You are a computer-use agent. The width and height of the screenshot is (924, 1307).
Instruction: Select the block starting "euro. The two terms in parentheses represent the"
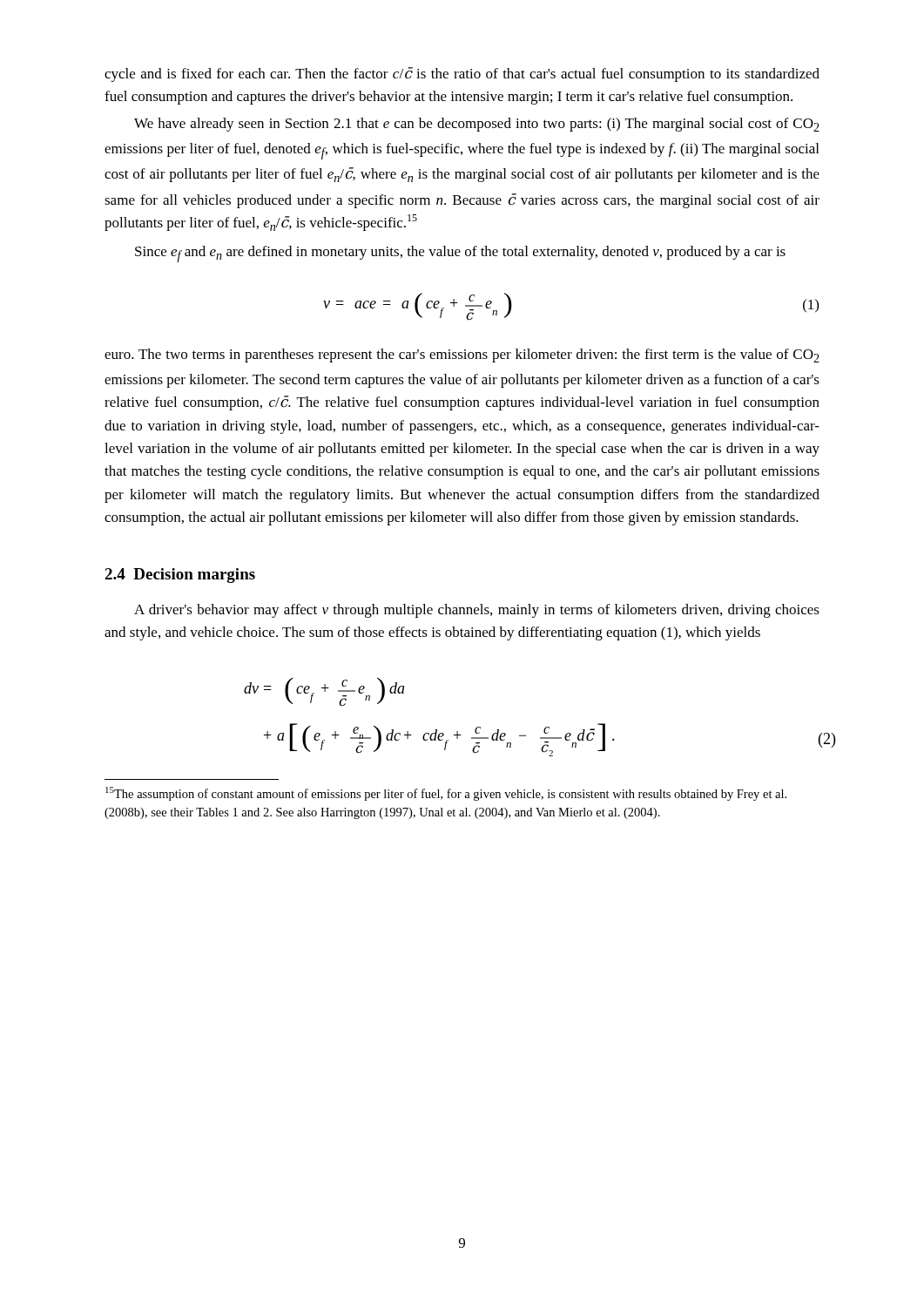tap(462, 436)
